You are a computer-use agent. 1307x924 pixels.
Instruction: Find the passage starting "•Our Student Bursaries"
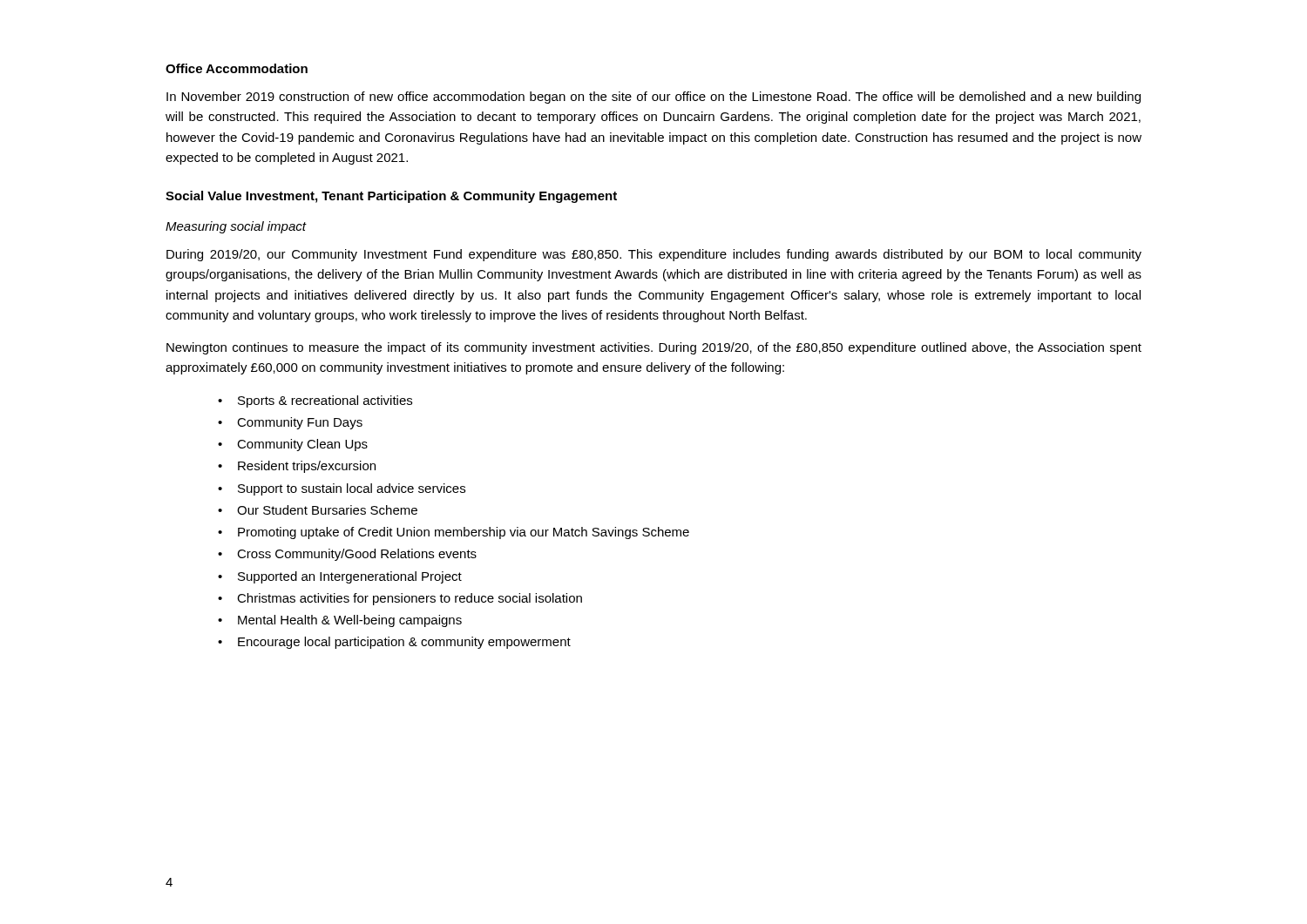(318, 510)
